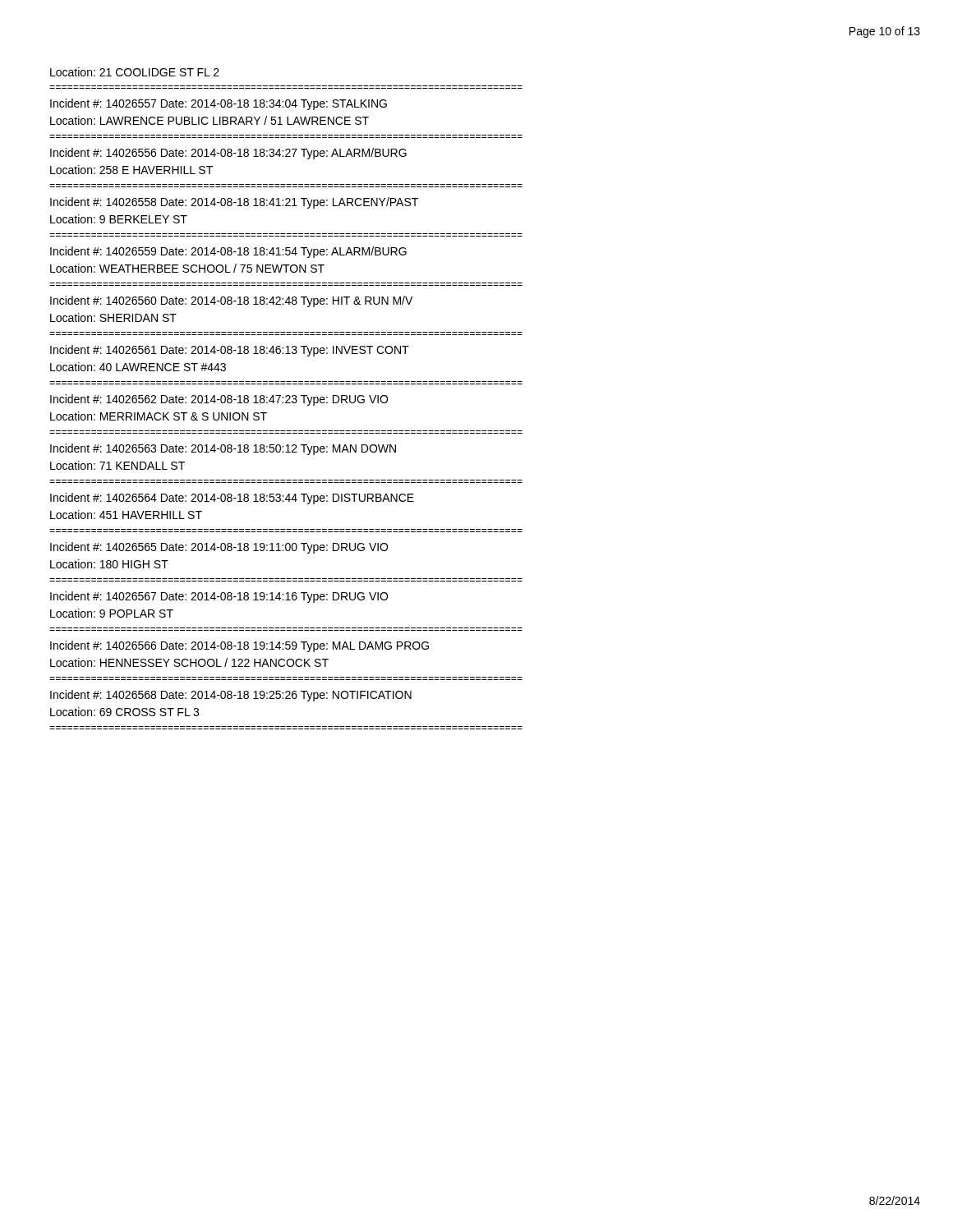This screenshot has height=1232, width=953.
Task: Locate the block of text that opens with "Incident #: 14026562 Date: 2014-08-18"
Action: coord(219,400)
